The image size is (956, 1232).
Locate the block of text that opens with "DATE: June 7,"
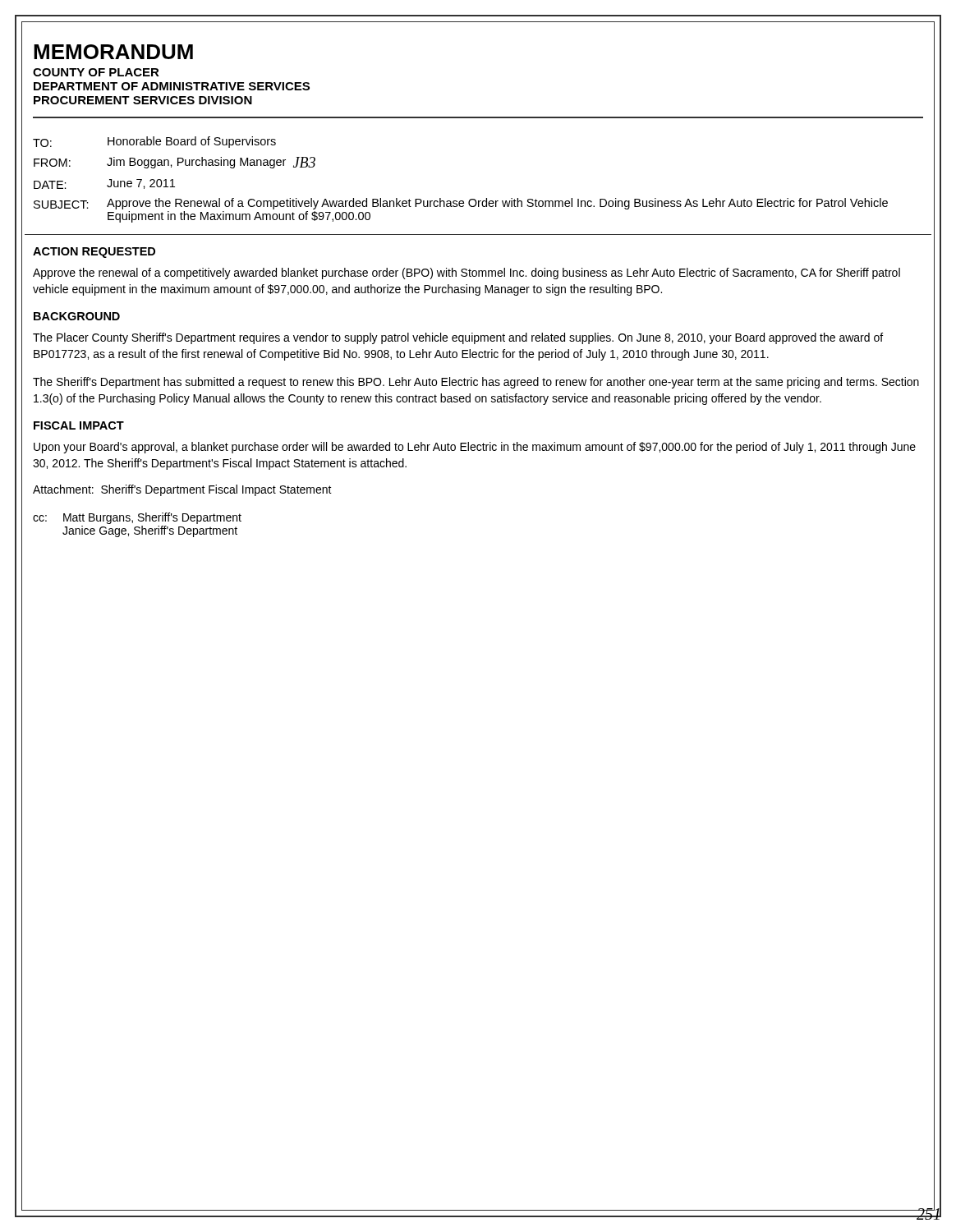pos(104,184)
